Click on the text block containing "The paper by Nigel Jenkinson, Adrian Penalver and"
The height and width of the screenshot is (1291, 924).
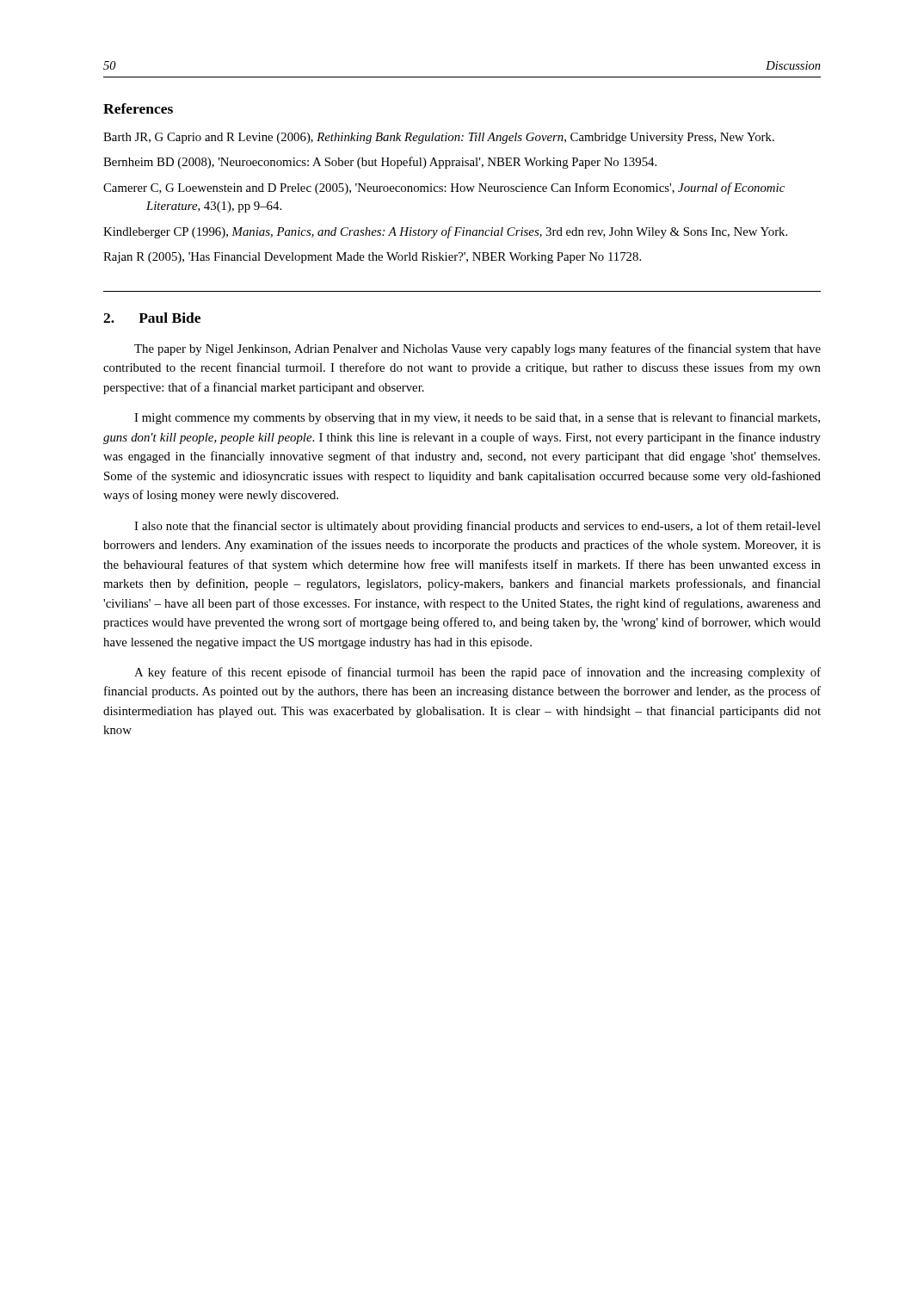tap(462, 368)
